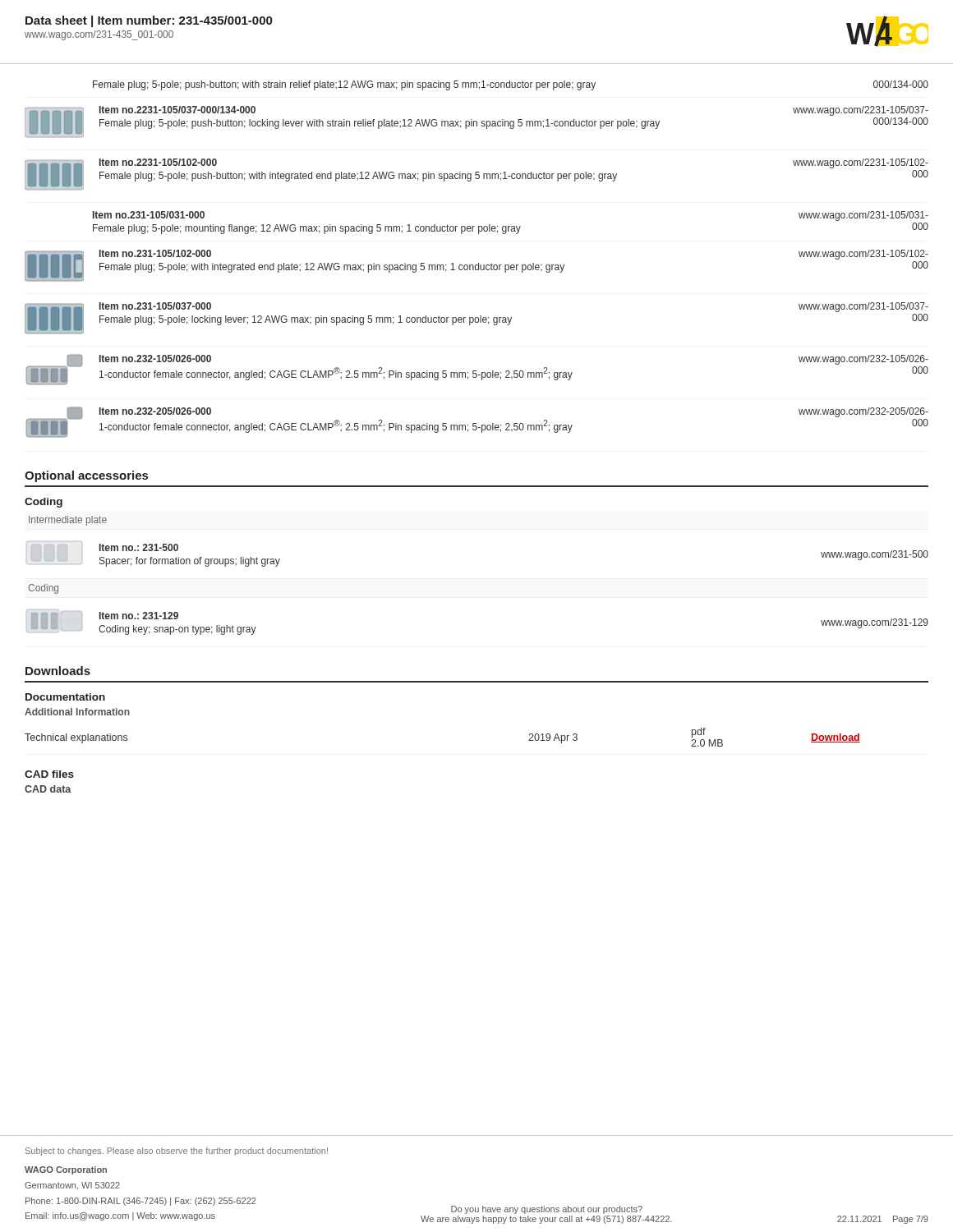The image size is (953, 1232).
Task: Point to the block starting "Item no.: 231-500 Spacer; for formation of"
Action: coord(157,551)
